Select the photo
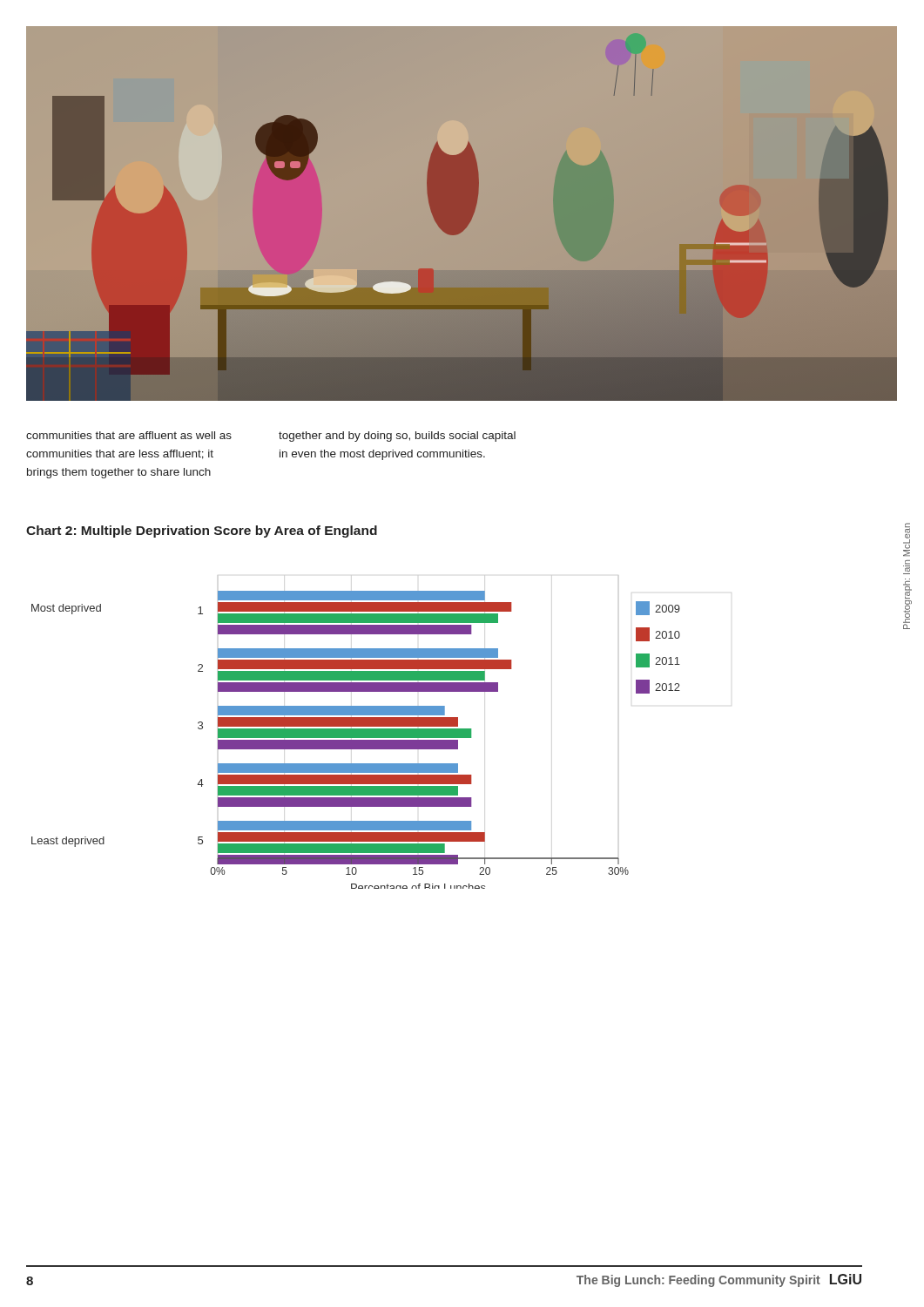The width and height of the screenshot is (924, 1307). coord(462,213)
